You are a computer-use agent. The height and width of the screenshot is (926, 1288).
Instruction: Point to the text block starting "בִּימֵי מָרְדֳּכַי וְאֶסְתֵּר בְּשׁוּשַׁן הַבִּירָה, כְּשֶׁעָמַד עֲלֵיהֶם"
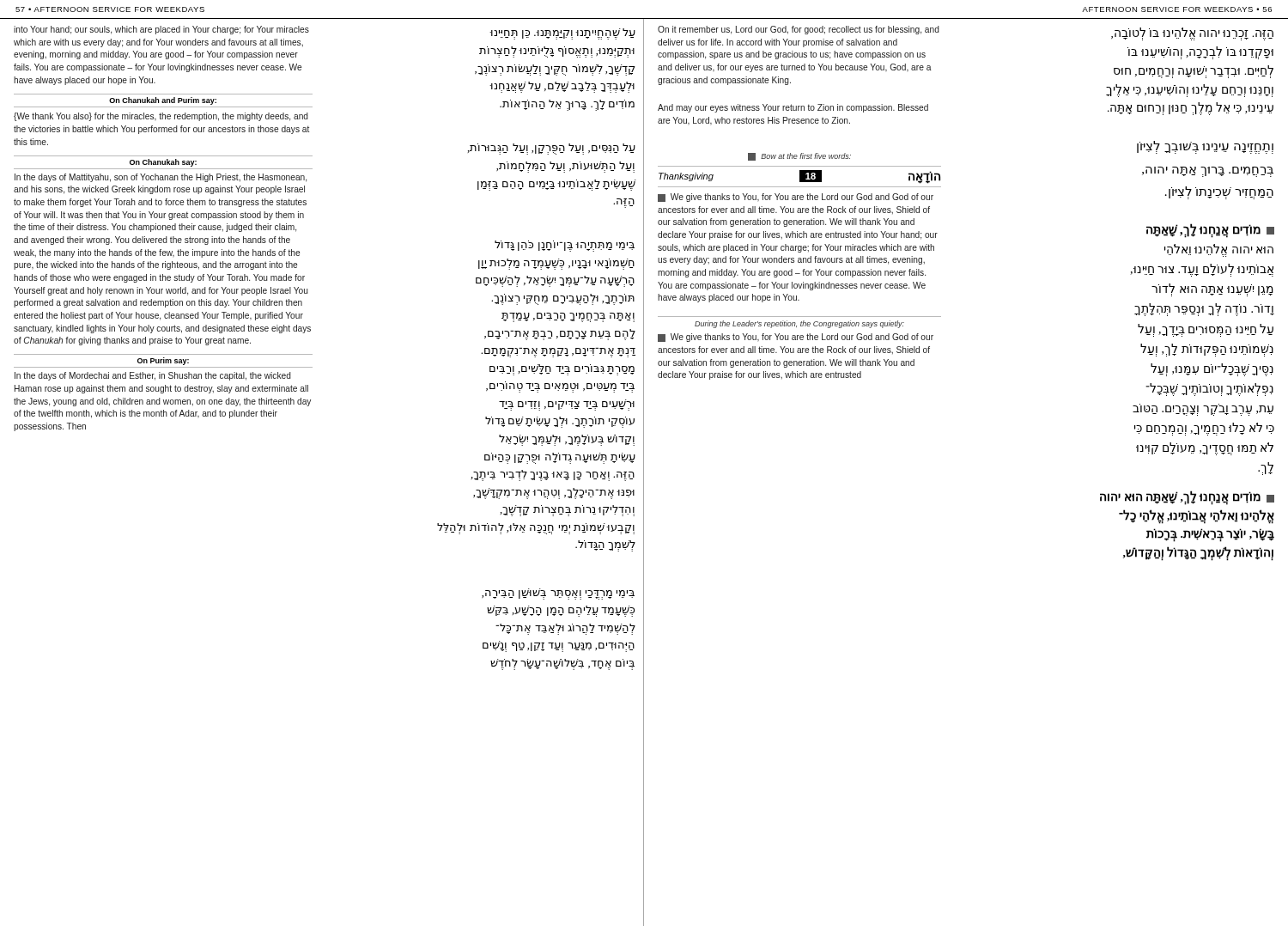pos(558,627)
